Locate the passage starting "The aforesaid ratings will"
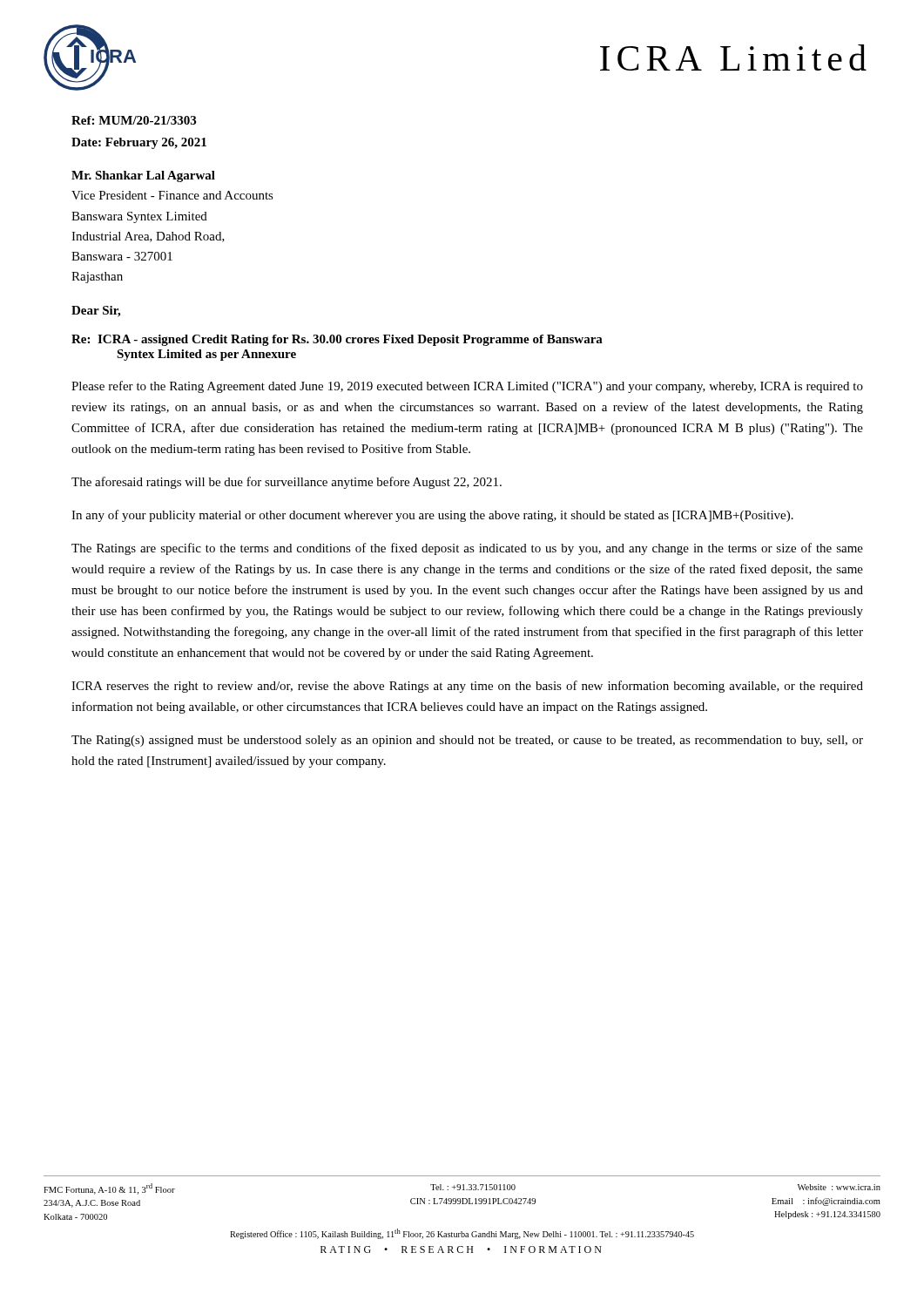This screenshot has height=1307, width=924. [x=287, y=481]
